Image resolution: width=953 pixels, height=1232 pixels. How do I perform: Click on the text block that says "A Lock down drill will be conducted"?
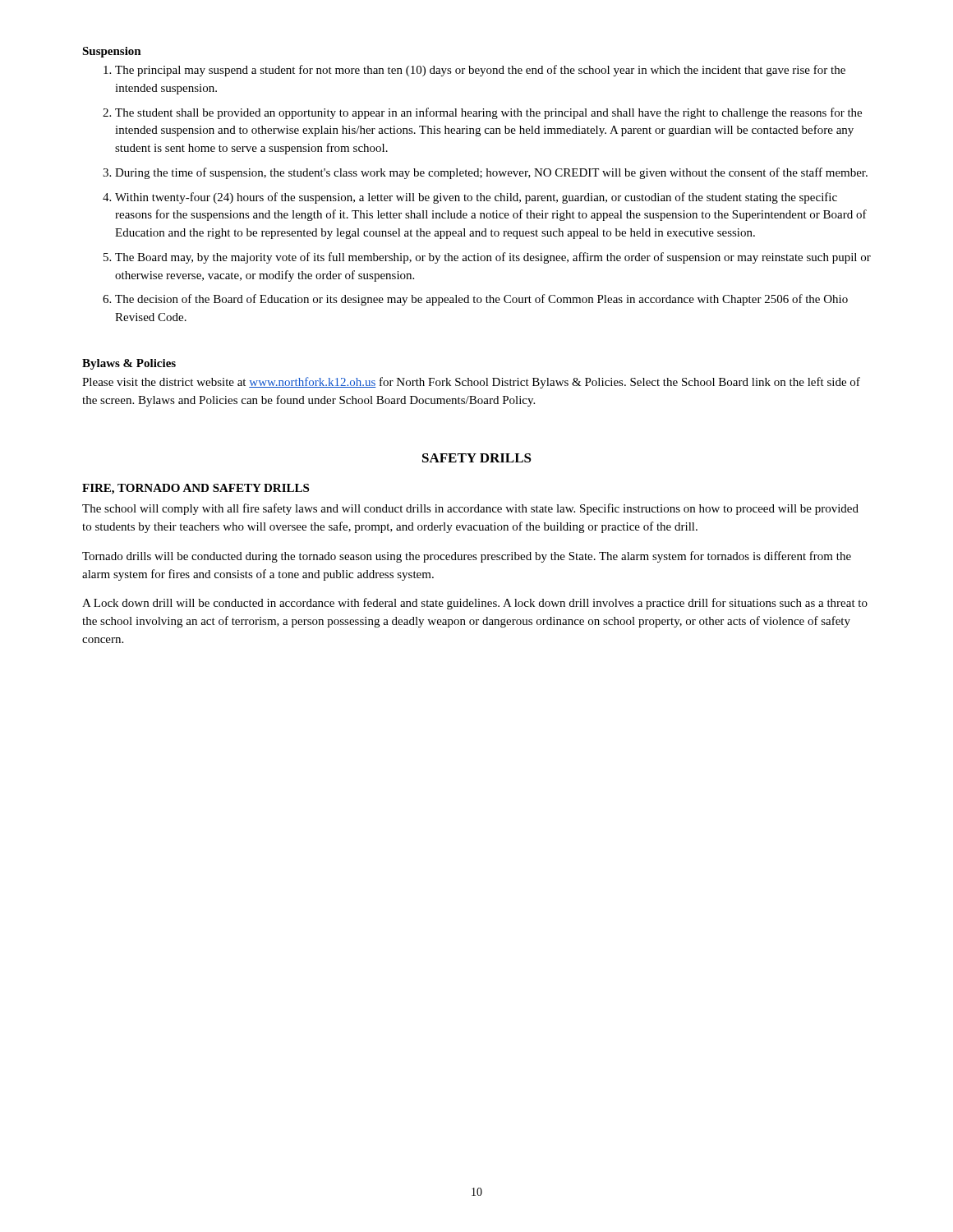coord(475,621)
